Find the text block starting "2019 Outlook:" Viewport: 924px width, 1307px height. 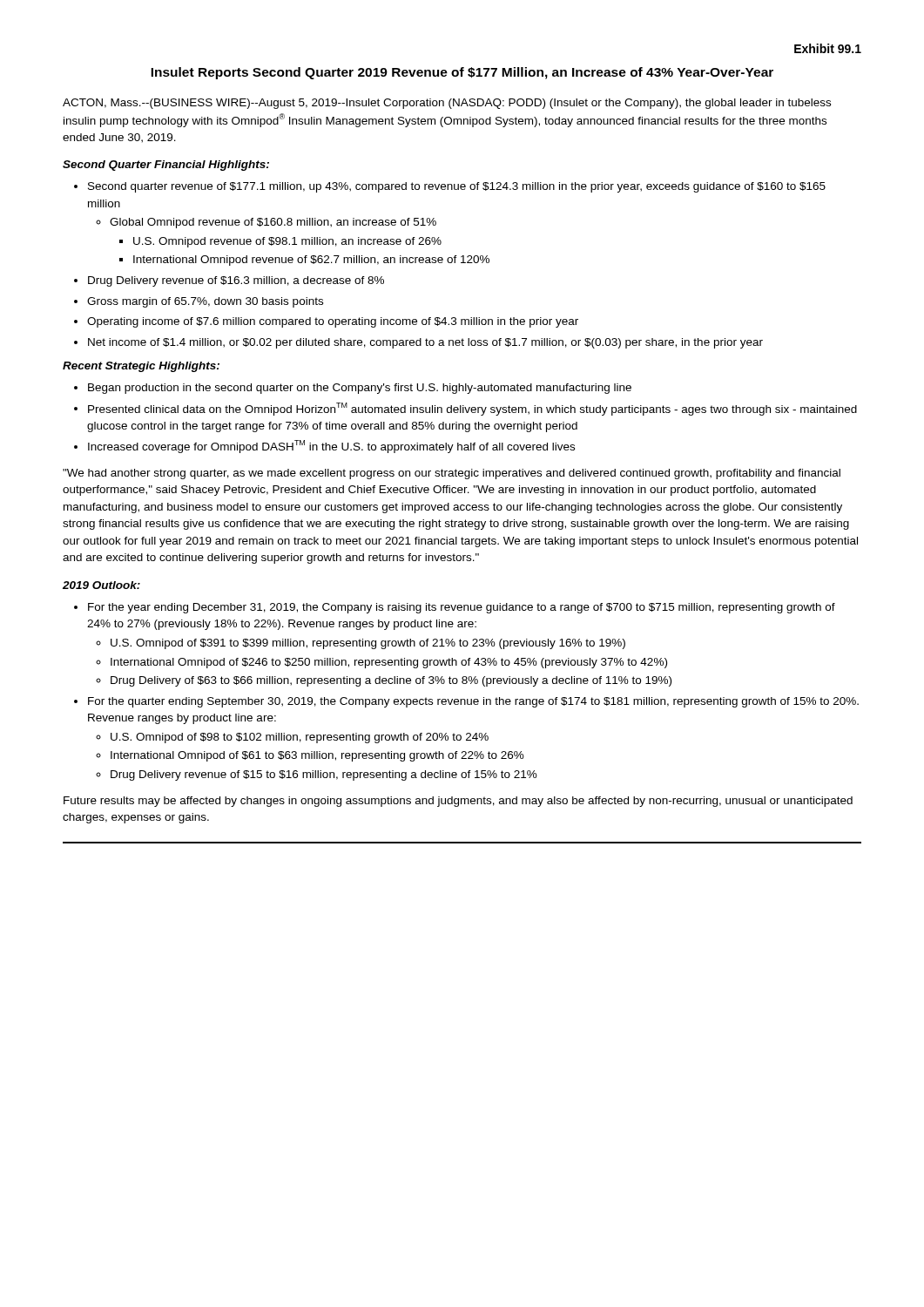(x=102, y=585)
